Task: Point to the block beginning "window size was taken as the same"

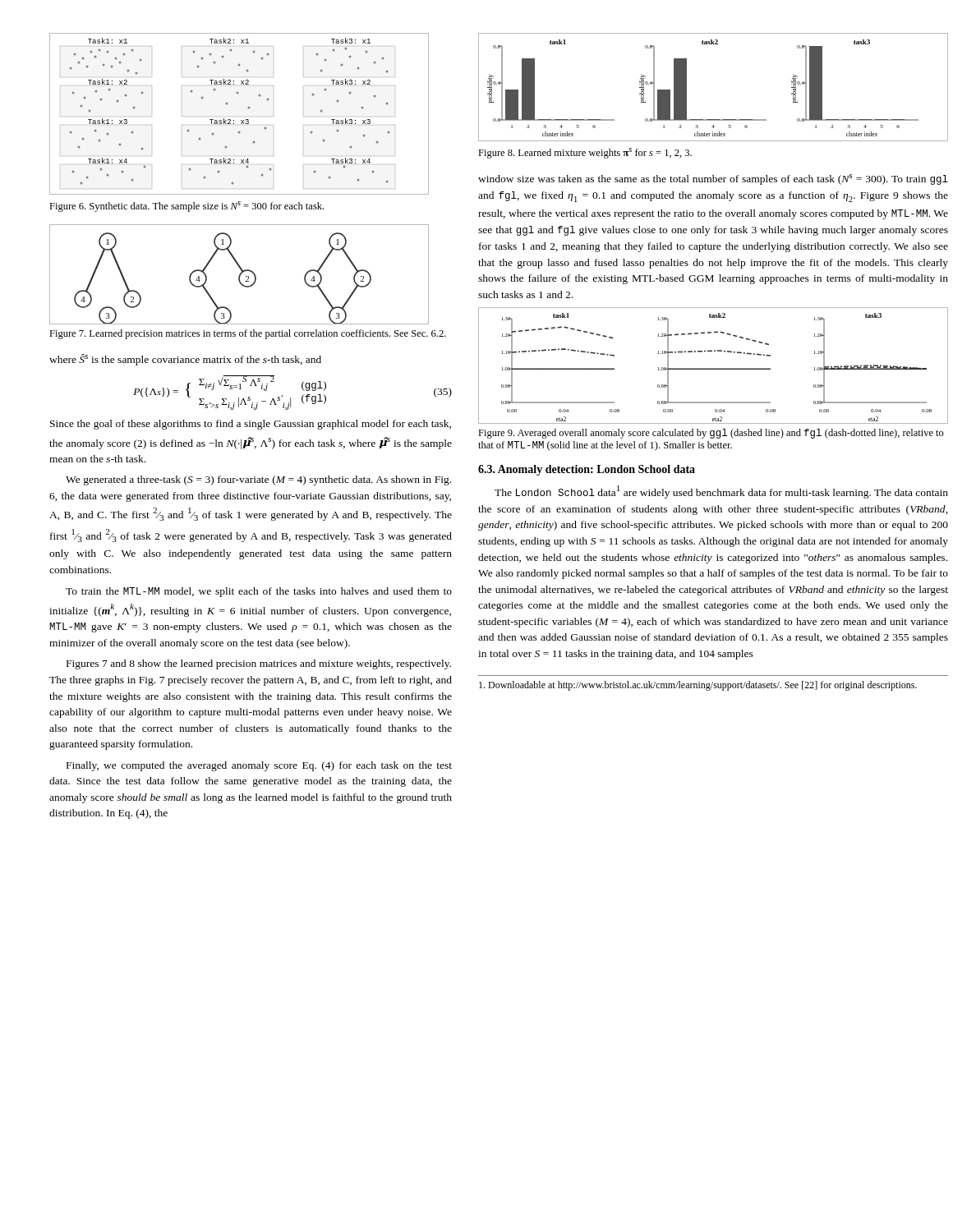Action: 713,235
